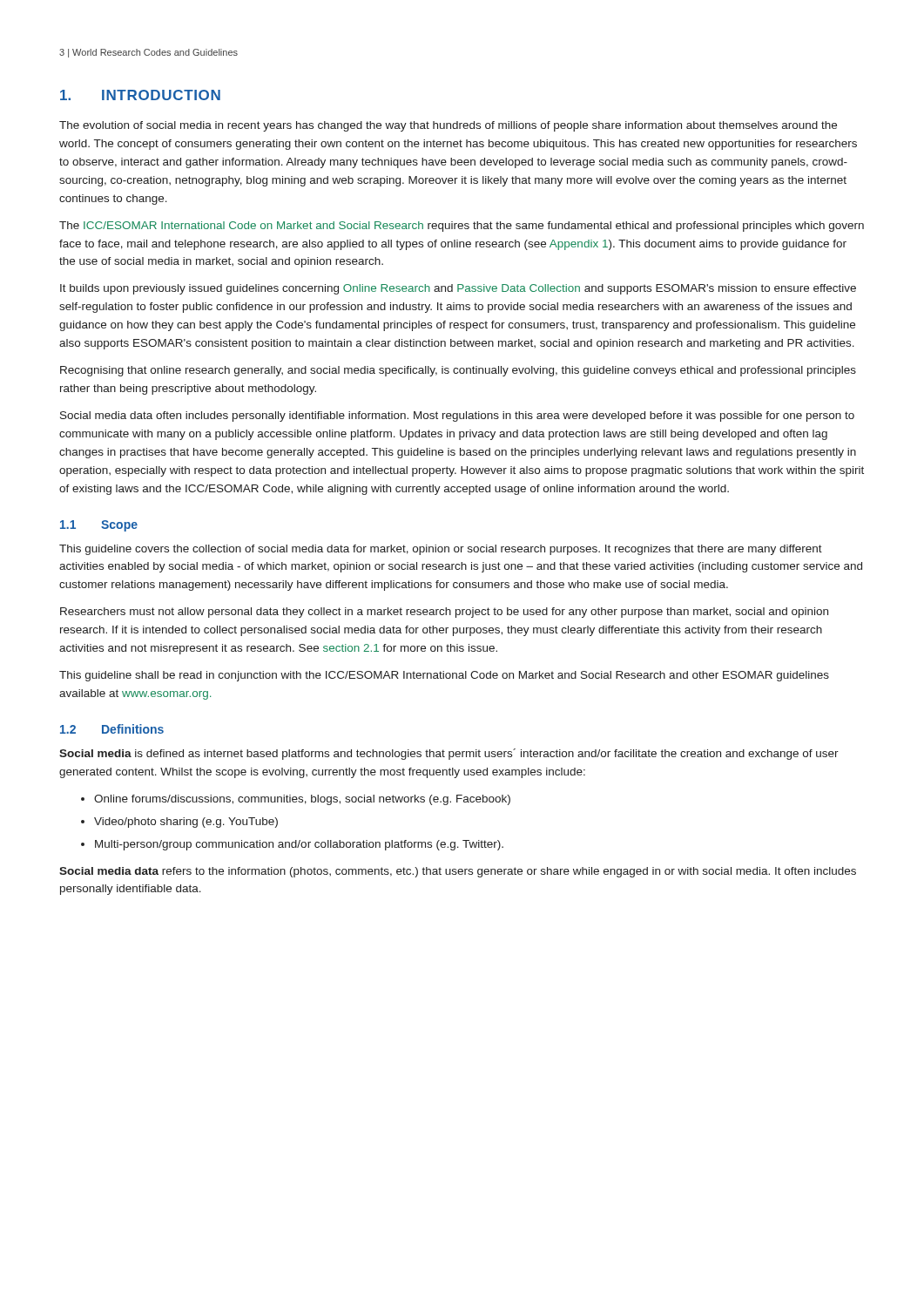Click where it says "Video/photo sharing (e.g. YouTube)"
Viewport: 924px width, 1307px height.
pos(179,823)
